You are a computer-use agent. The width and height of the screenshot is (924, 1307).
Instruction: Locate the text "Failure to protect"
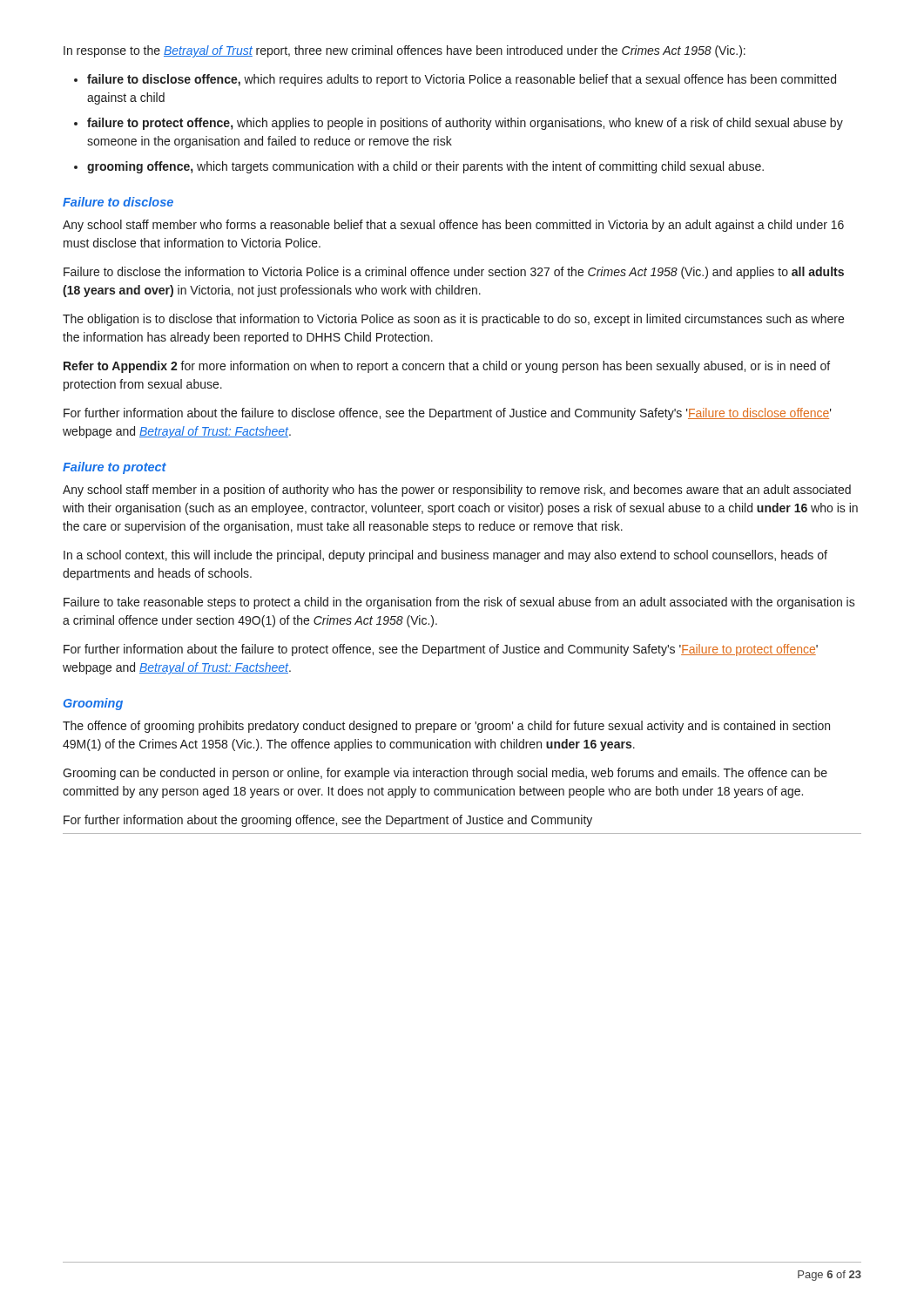point(114,467)
